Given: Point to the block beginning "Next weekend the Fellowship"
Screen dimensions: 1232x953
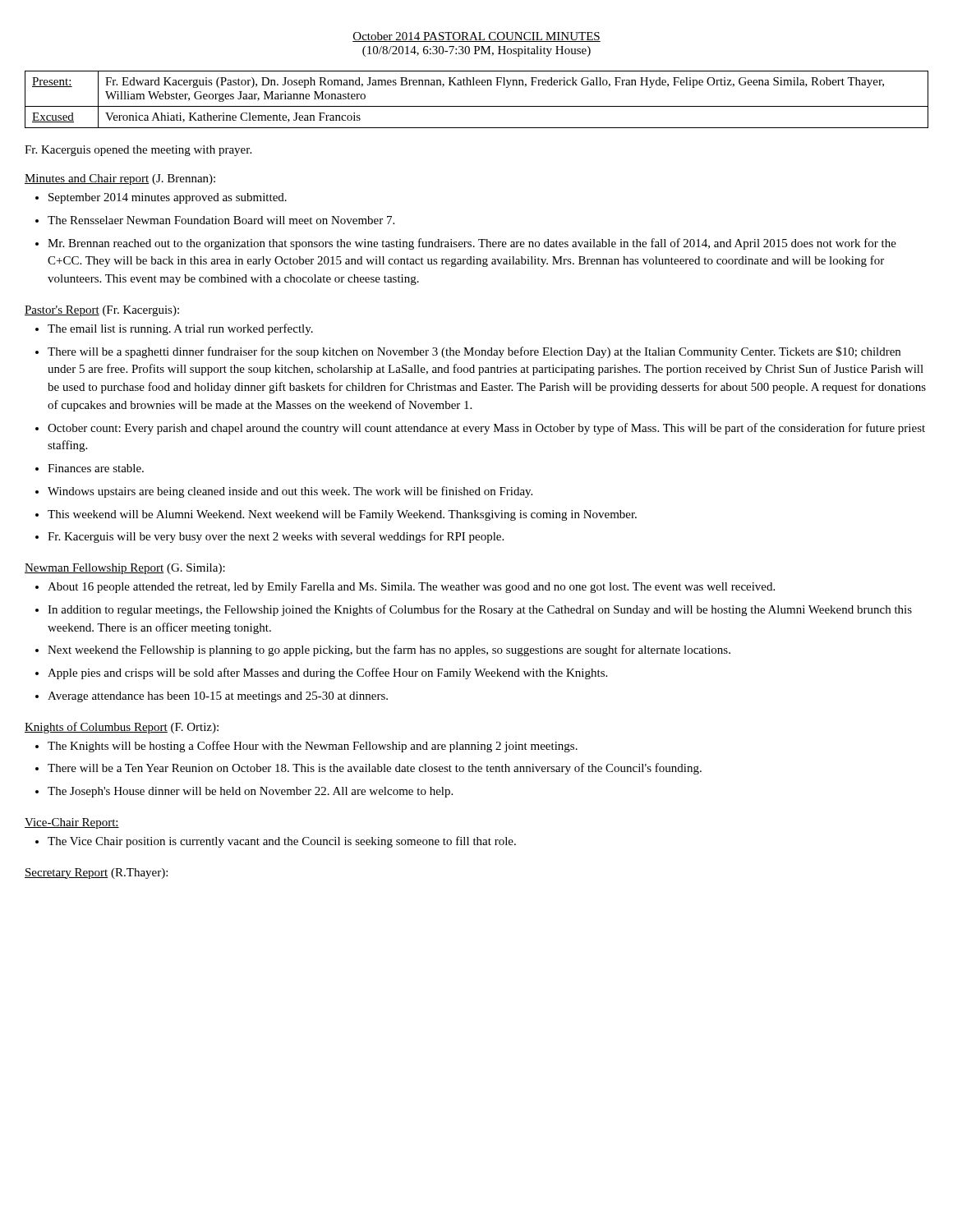Looking at the screenshot, I should click(389, 650).
